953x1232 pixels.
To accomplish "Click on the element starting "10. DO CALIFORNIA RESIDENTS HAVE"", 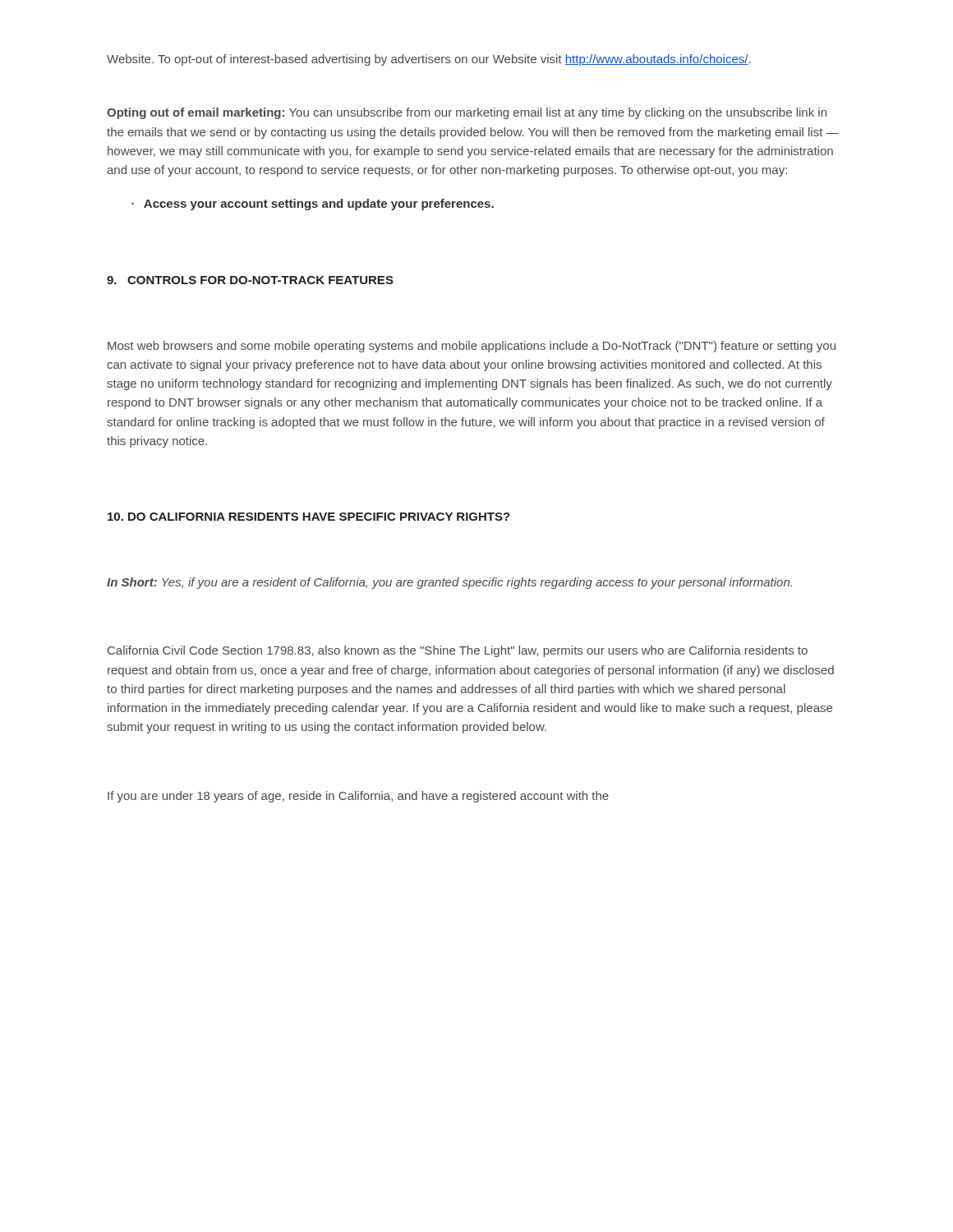I will click(309, 516).
